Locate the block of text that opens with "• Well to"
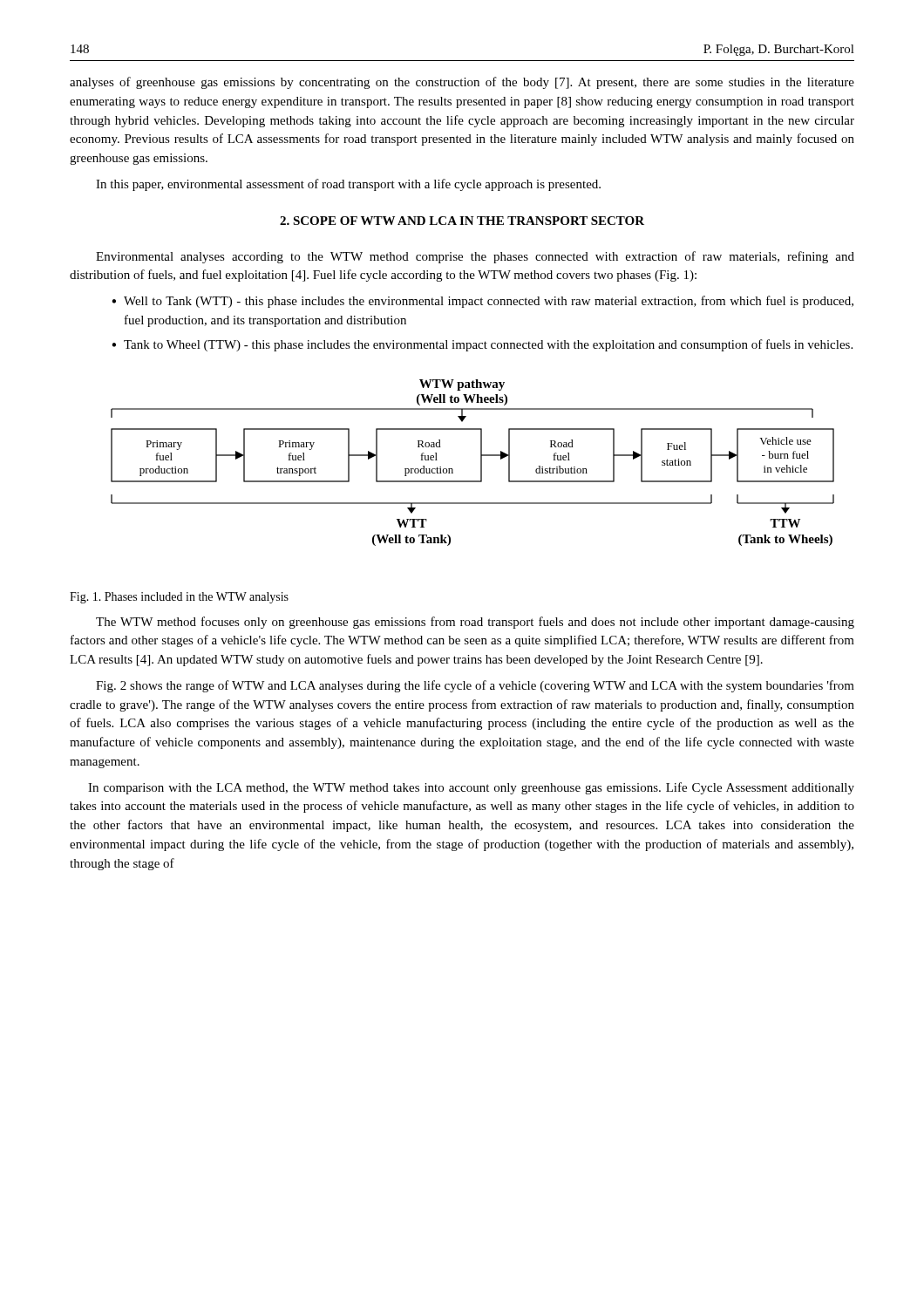Viewport: 924px width, 1308px height. pyautogui.click(x=479, y=311)
